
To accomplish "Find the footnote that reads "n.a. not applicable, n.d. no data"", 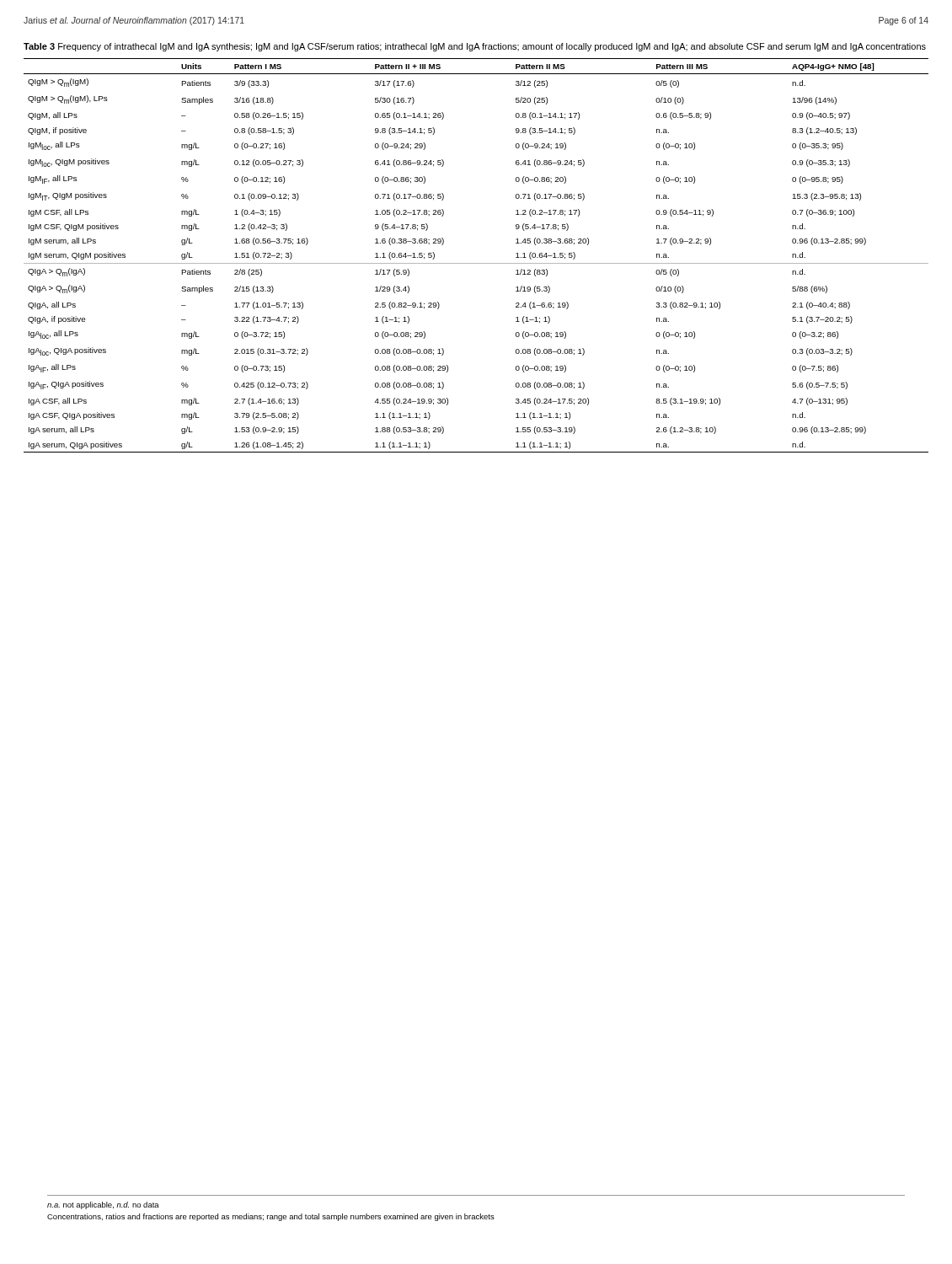I will [x=271, y=1211].
